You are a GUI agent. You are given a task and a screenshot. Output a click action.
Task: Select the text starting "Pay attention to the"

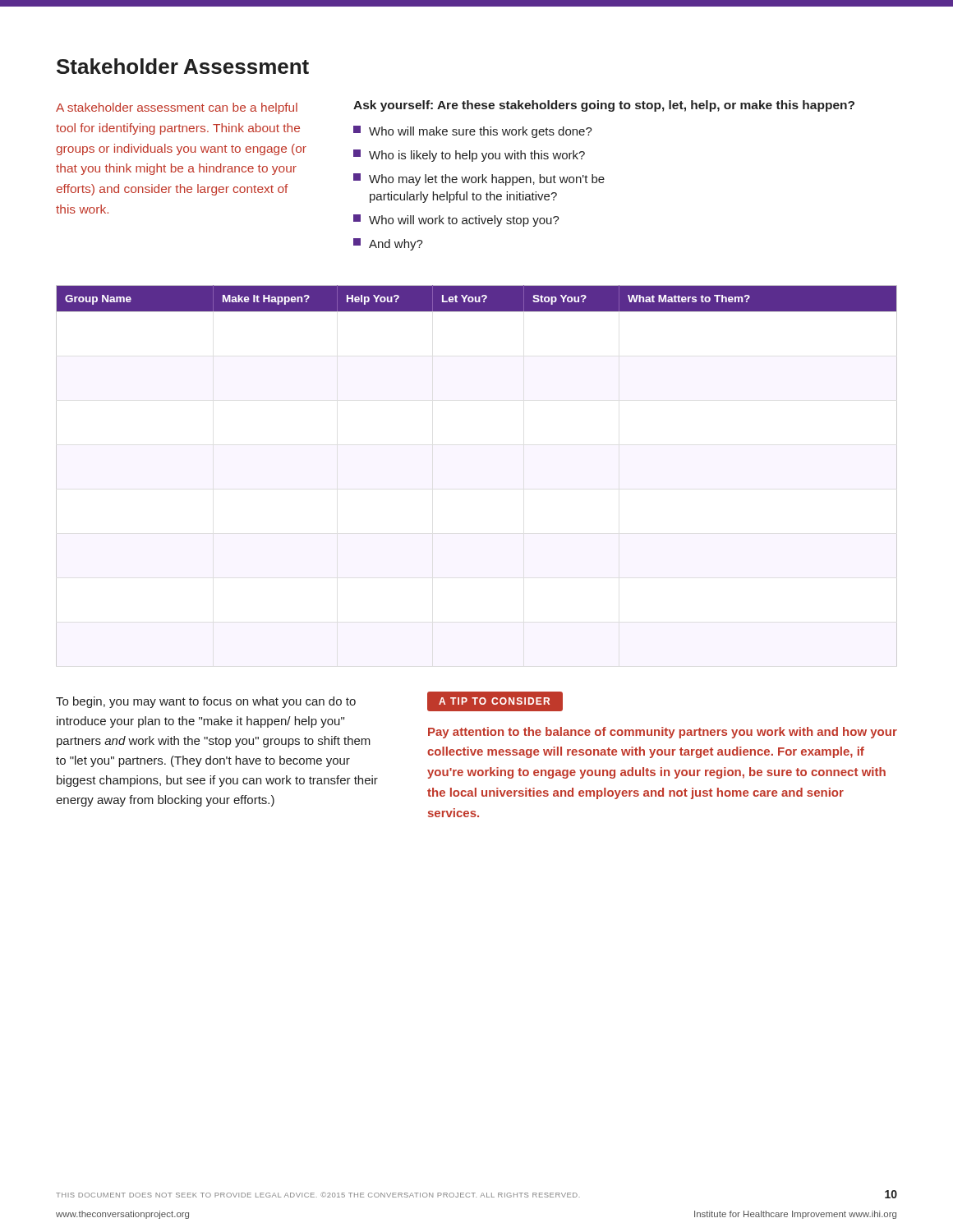pyautogui.click(x=662, y=772)
